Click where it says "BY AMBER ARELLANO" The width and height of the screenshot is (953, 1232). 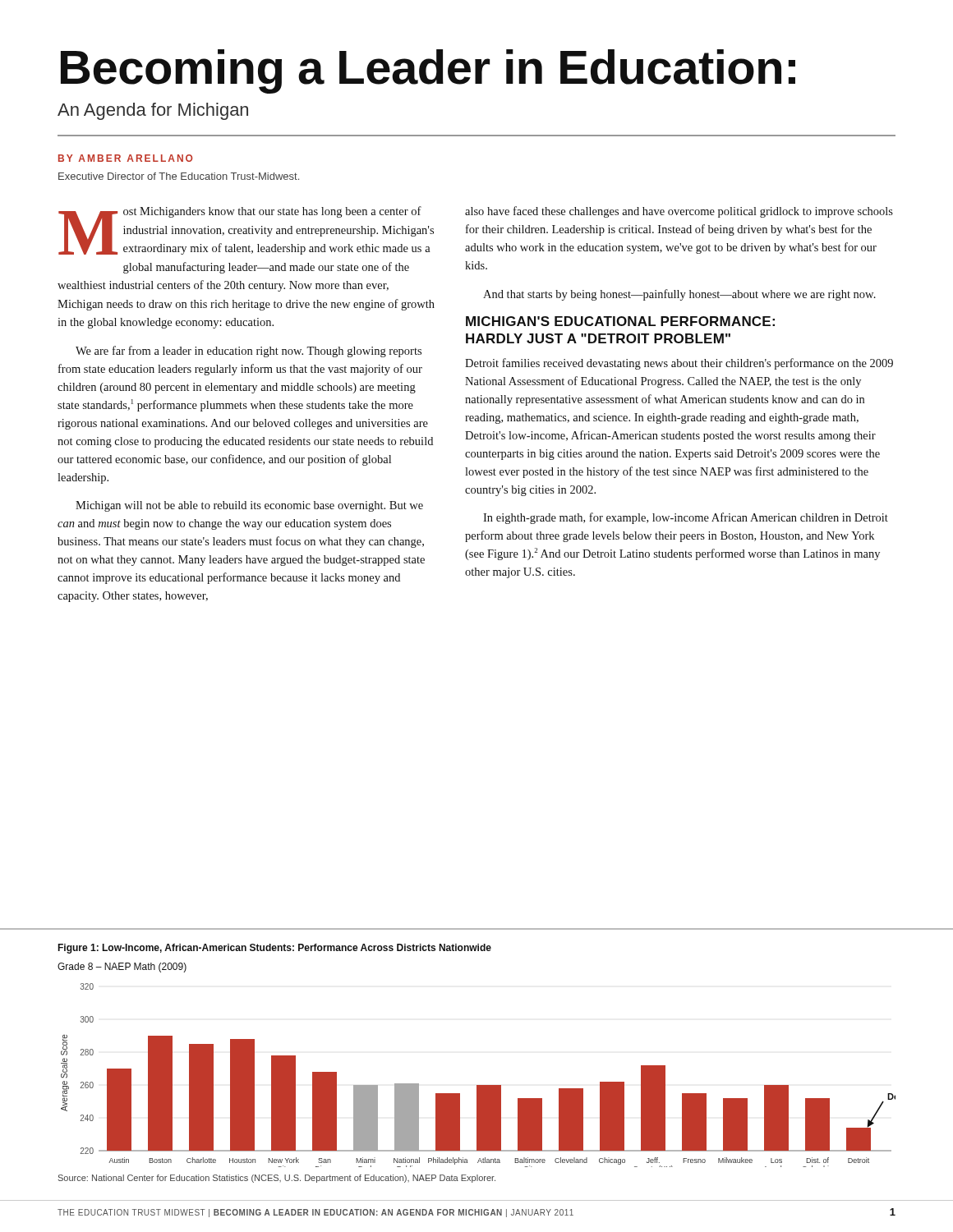pyautogui.click(x=126, y=158)
